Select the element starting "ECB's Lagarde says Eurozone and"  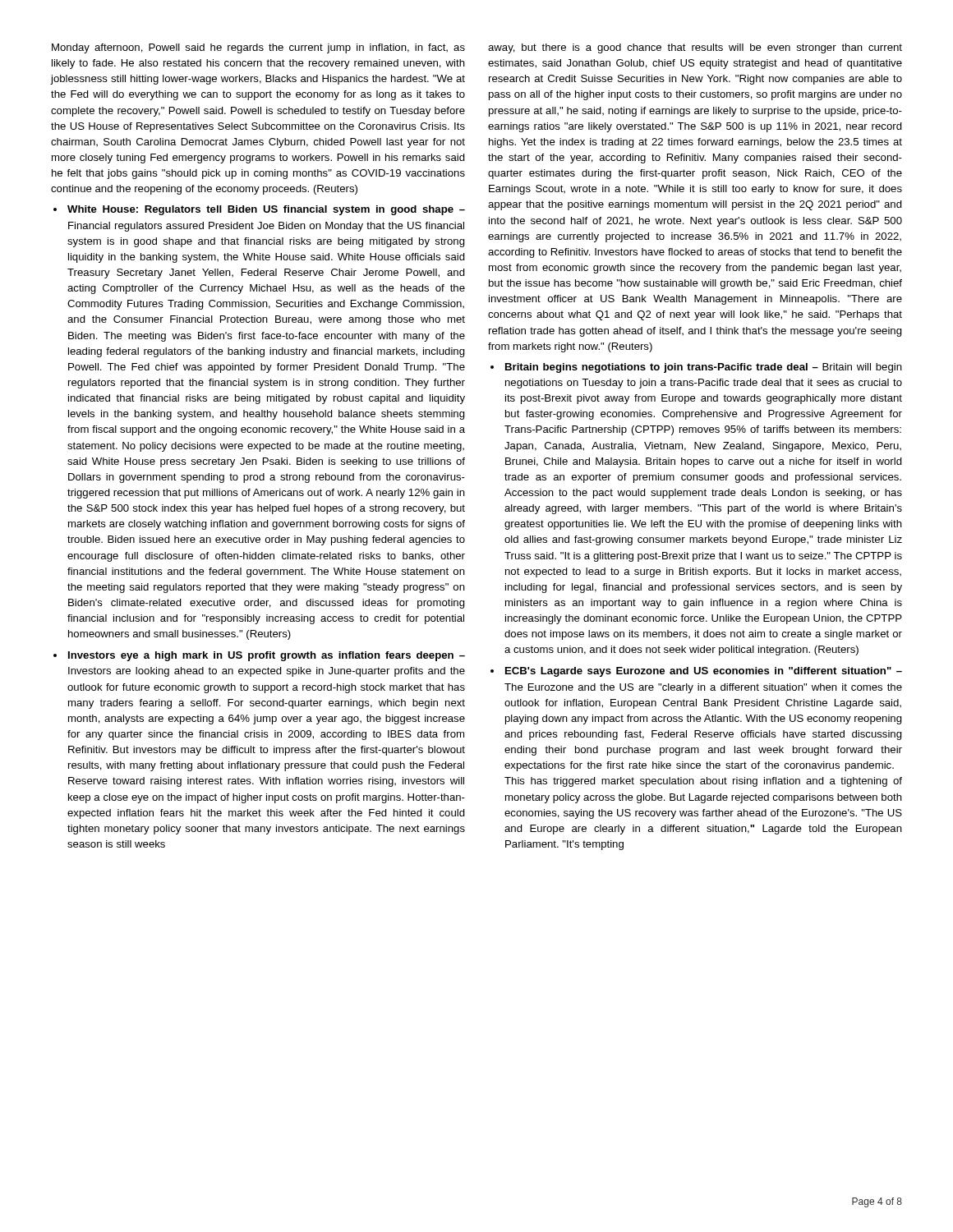(703, 757)
